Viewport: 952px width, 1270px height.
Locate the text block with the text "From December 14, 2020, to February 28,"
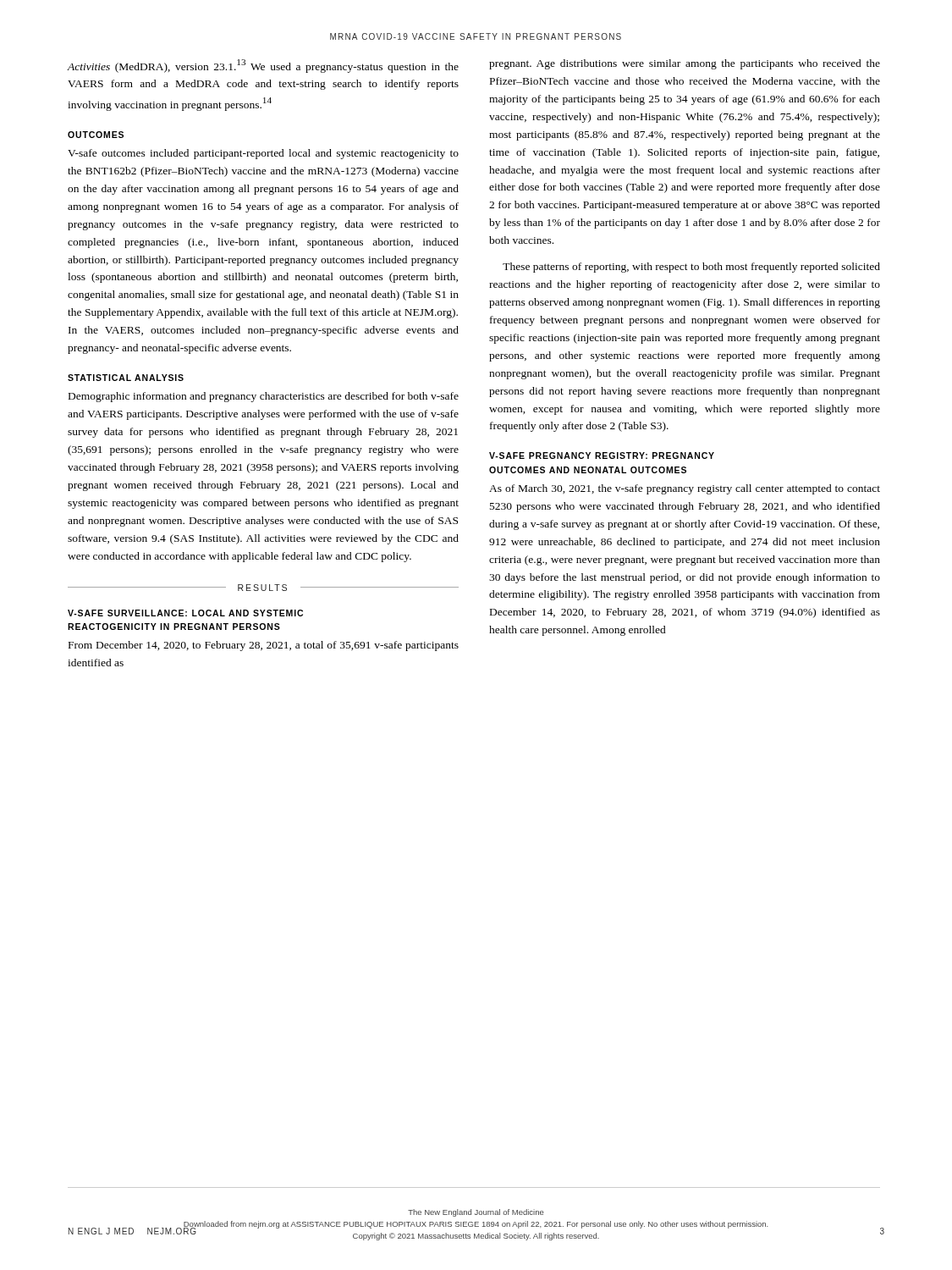point(263,655)
